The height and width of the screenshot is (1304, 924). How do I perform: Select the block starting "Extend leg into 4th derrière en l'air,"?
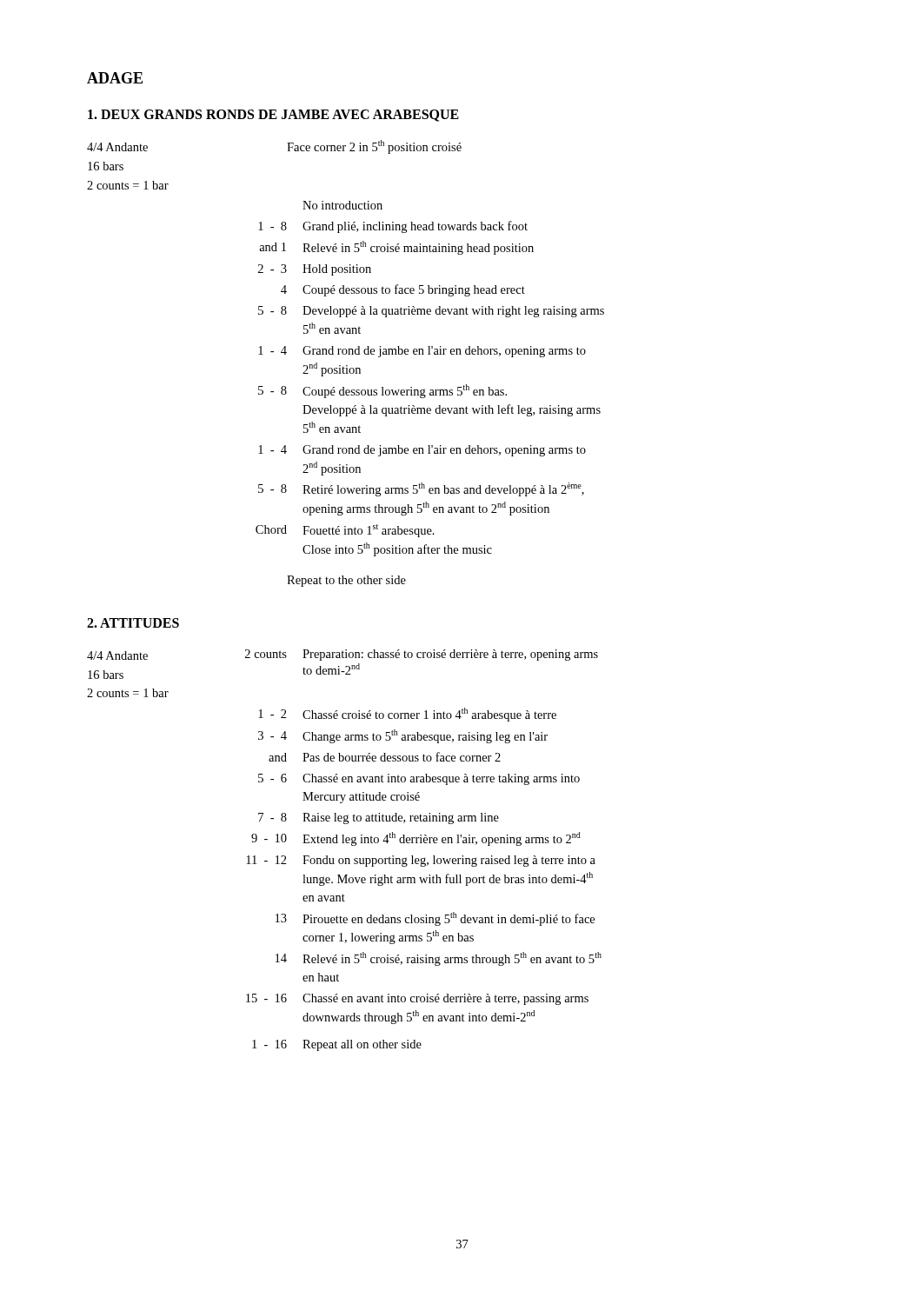[441, 838]
